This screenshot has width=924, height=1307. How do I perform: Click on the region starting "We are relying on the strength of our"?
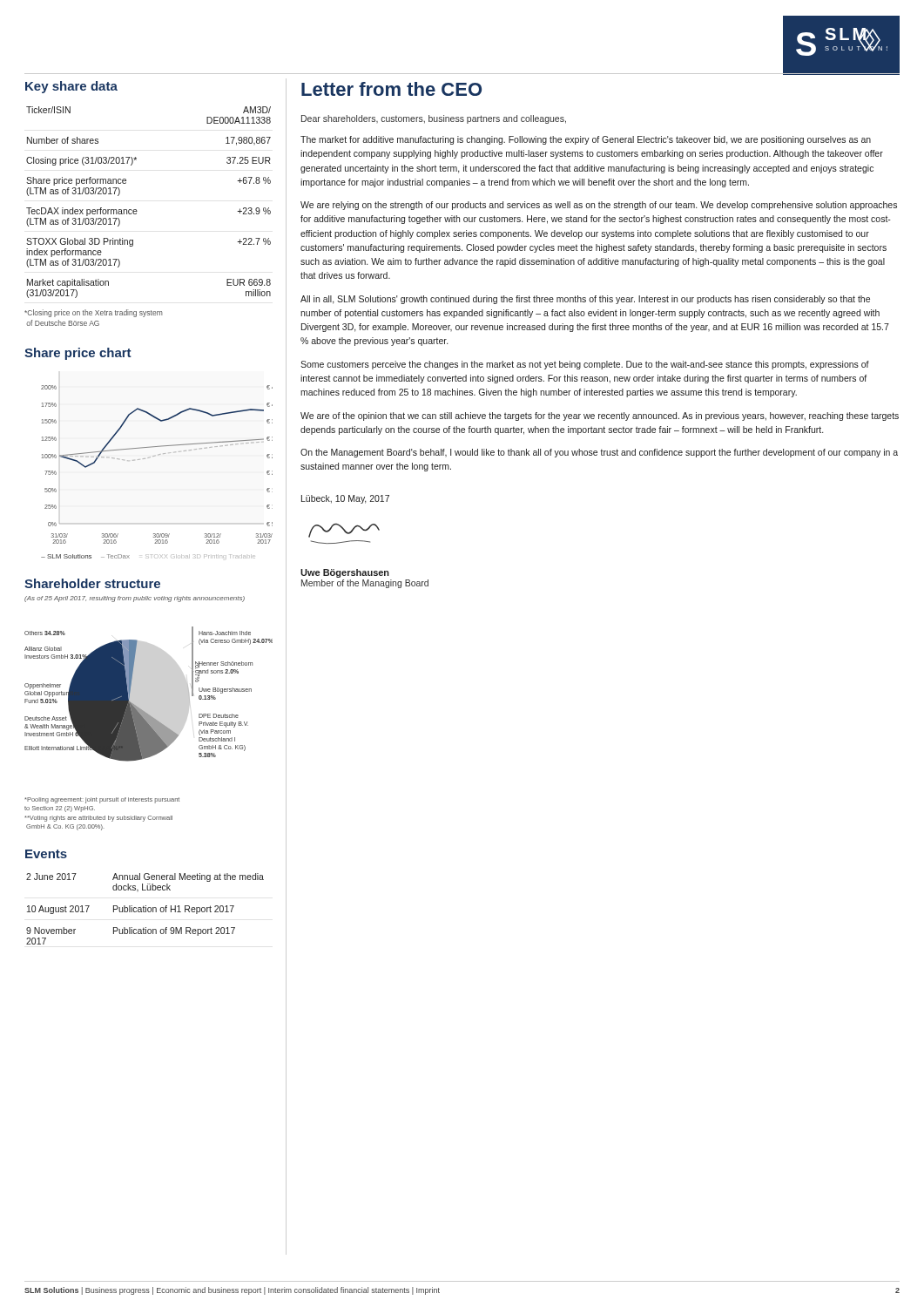(599, 240)
